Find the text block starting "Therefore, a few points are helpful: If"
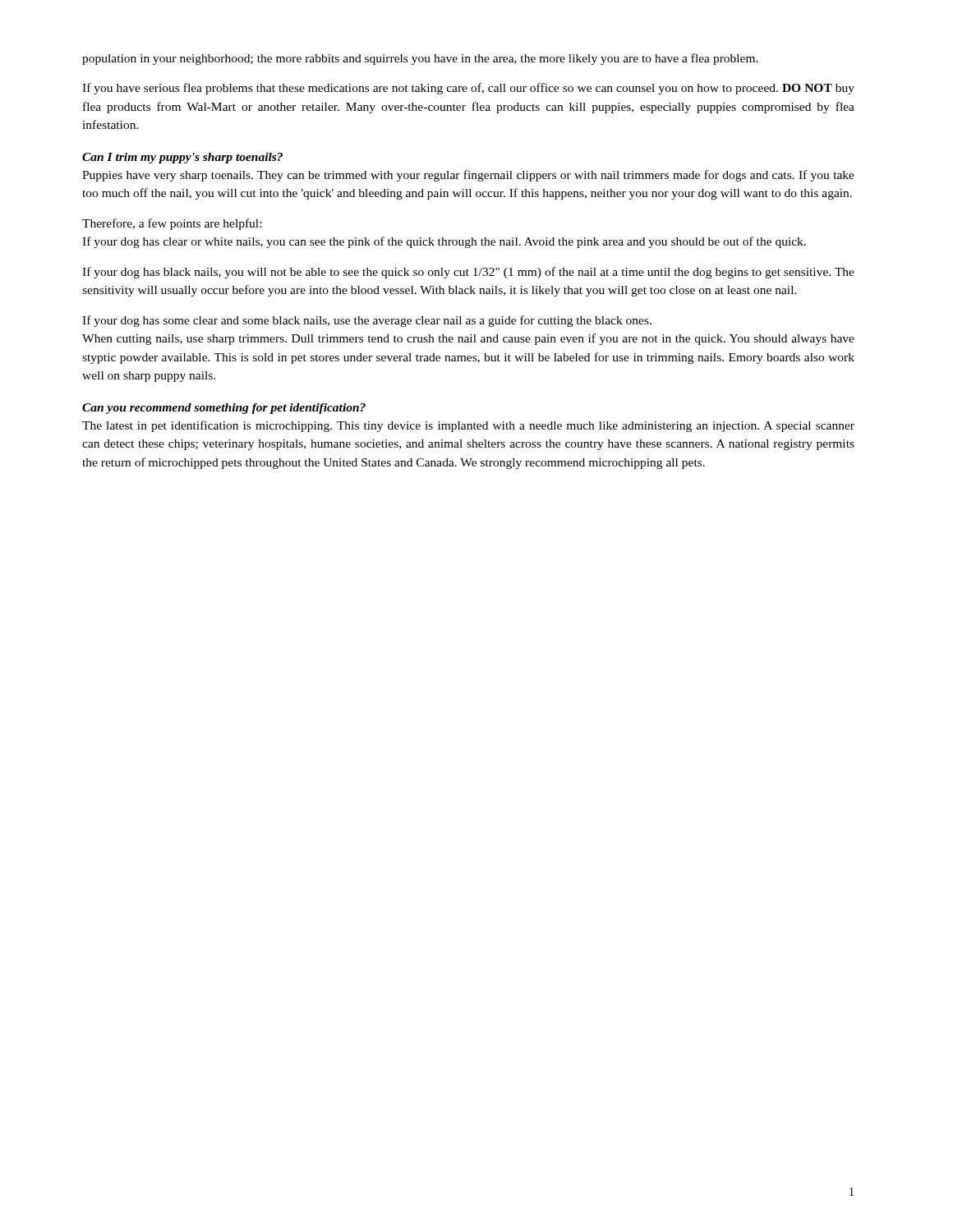Image resolution: width=953 pixels, height=1232 pixels. [444, 232]
